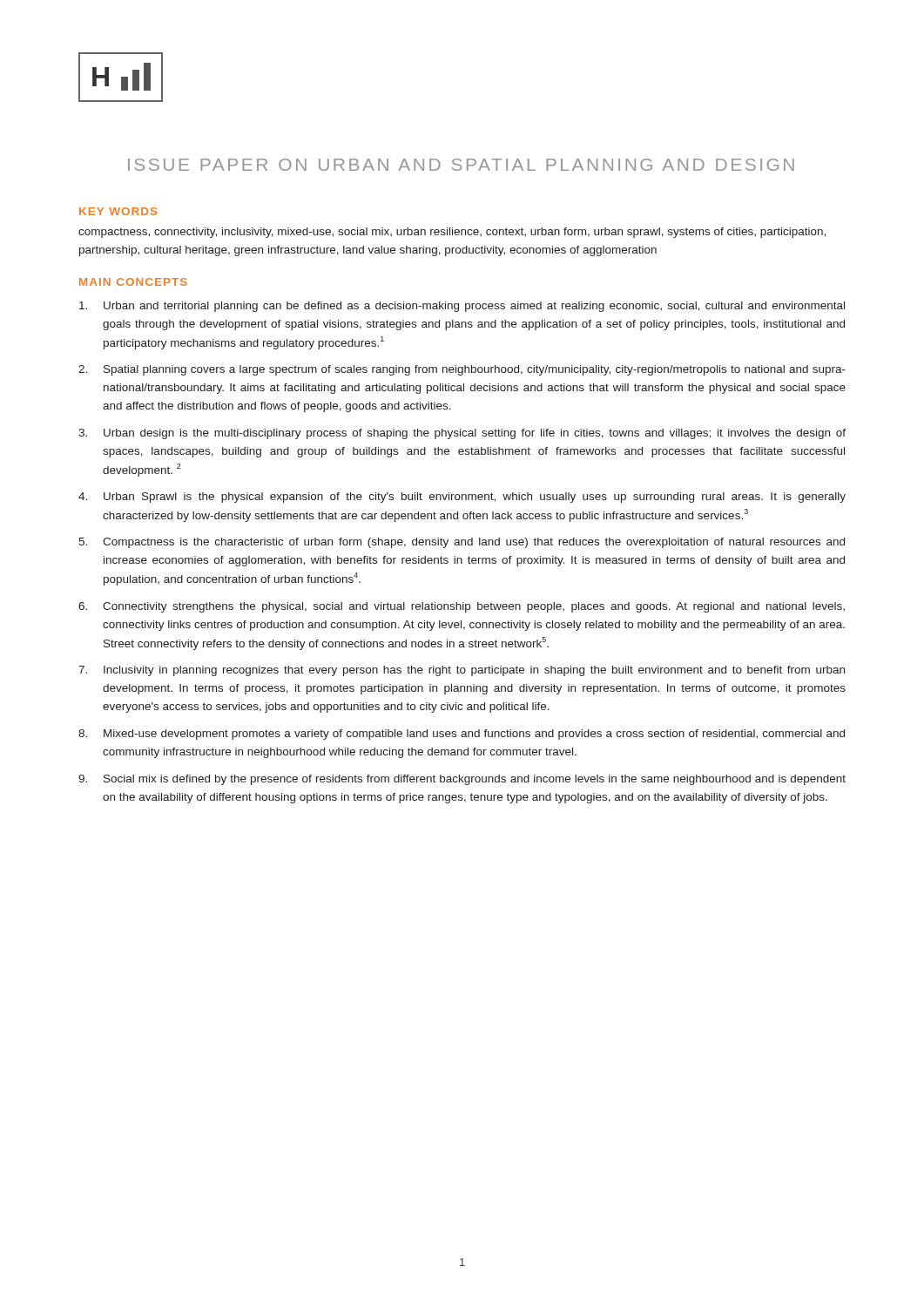
Task: Click on the element starting "8. Mixed-use development promotes a variety"
Action: pos(462,743)
